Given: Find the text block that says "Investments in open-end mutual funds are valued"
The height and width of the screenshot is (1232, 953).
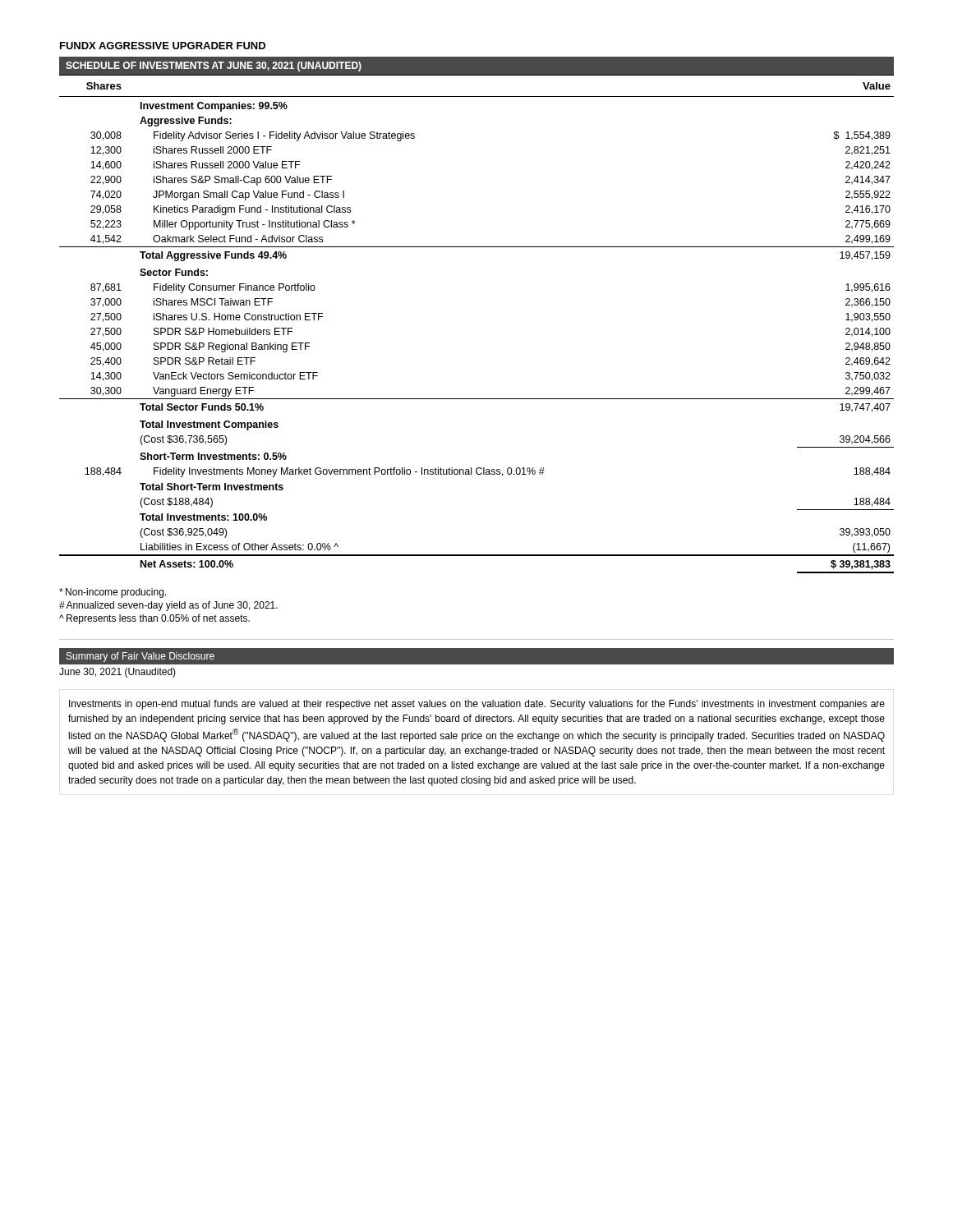Looking at the screenshot, I should [x=476, y=742].
